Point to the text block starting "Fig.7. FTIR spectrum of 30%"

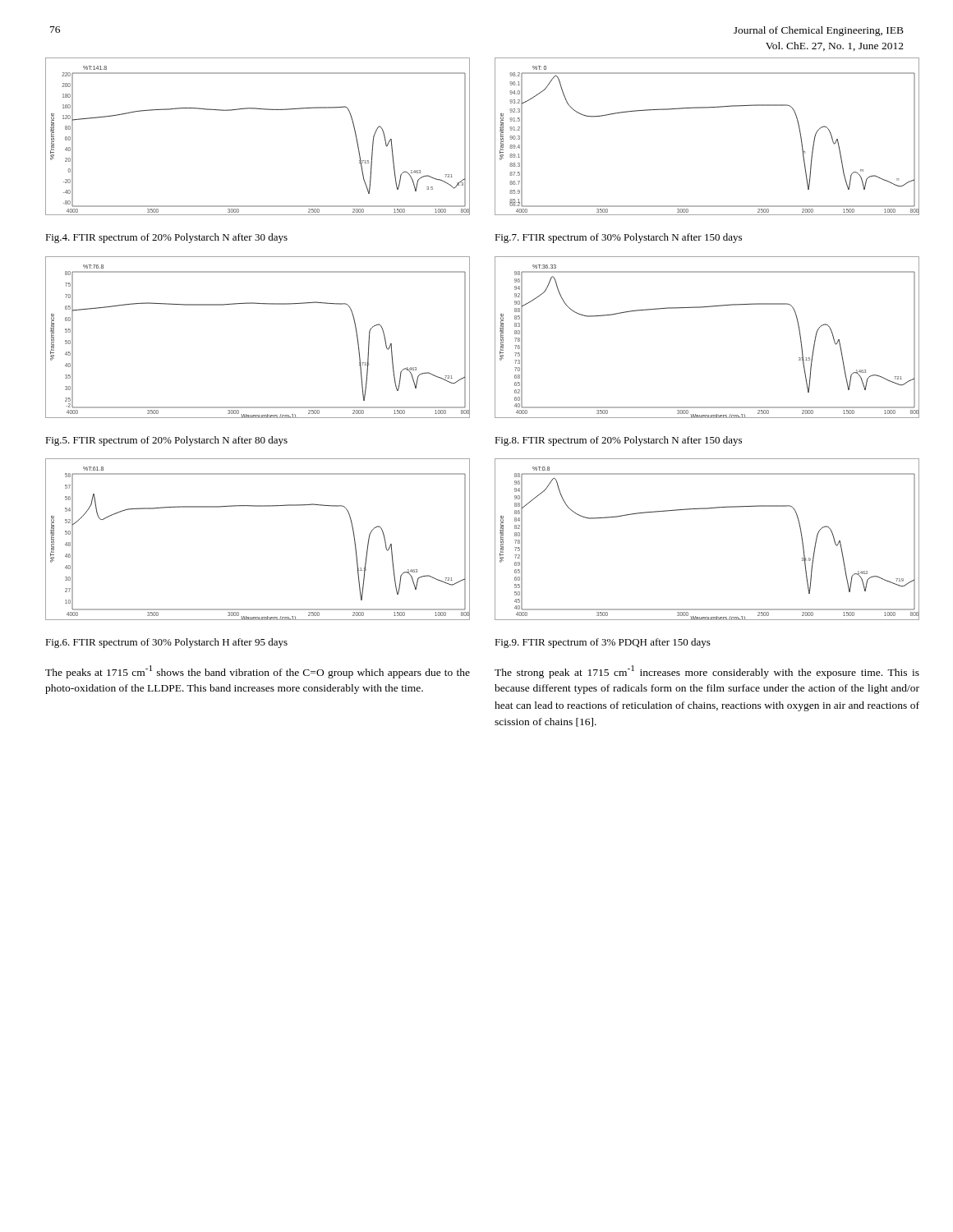click(618, 237)
